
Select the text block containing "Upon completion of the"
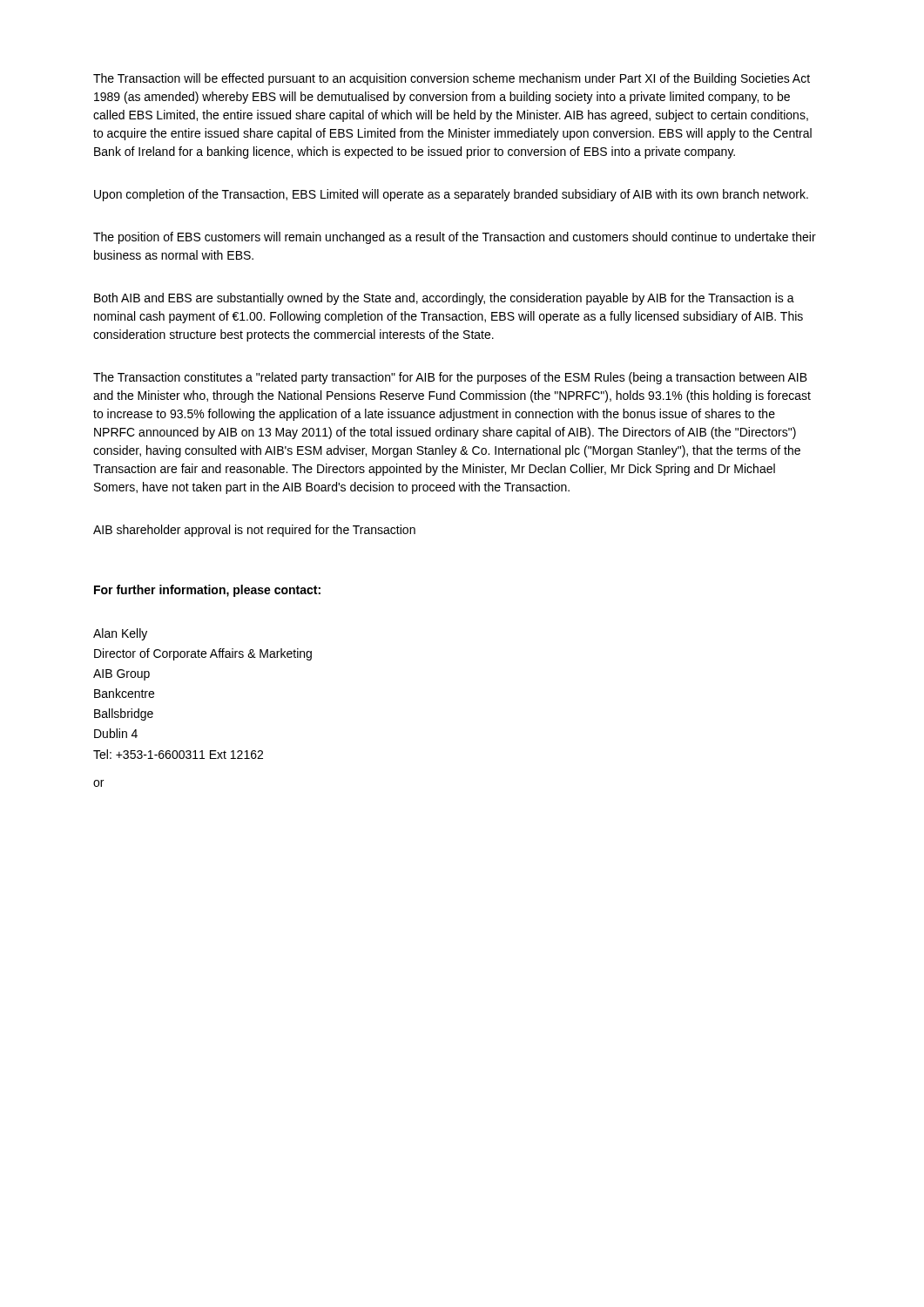tap(451, 194)
